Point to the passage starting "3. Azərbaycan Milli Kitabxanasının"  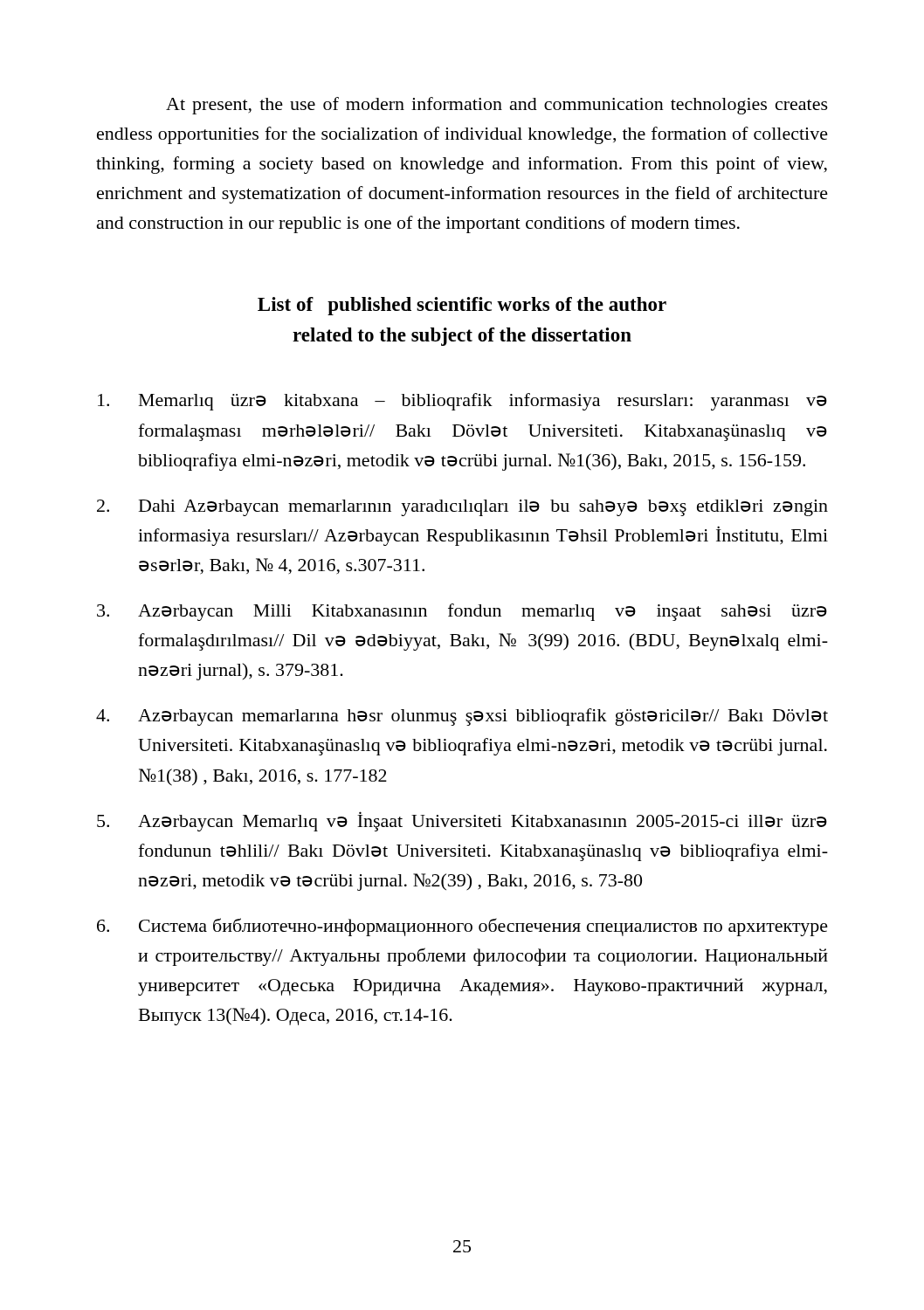point(462,640)
